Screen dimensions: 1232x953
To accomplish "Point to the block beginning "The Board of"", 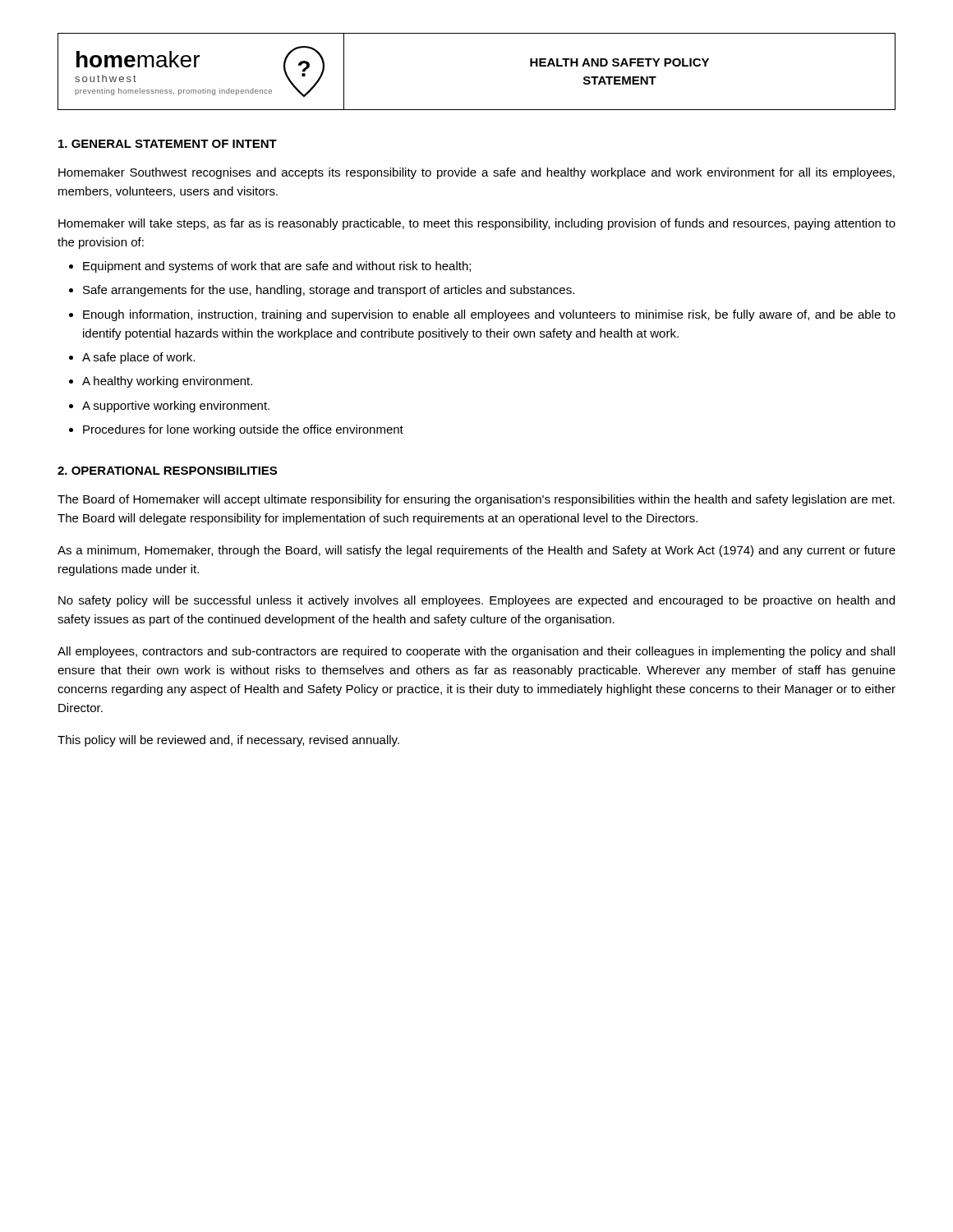I will point(476,509).
